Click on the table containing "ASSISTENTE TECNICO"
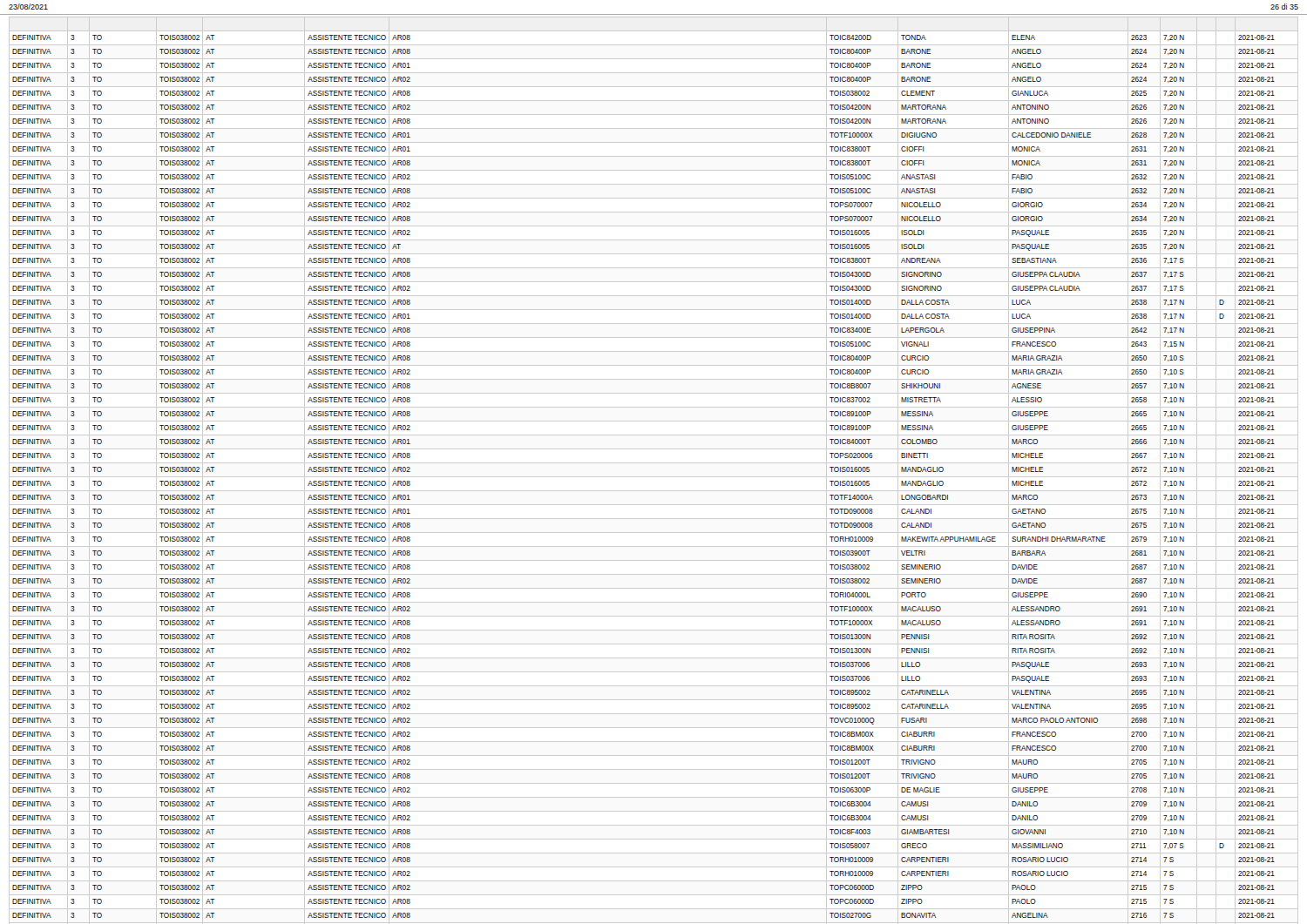This screenshot has height=924, width=1307. coord(654,469)
